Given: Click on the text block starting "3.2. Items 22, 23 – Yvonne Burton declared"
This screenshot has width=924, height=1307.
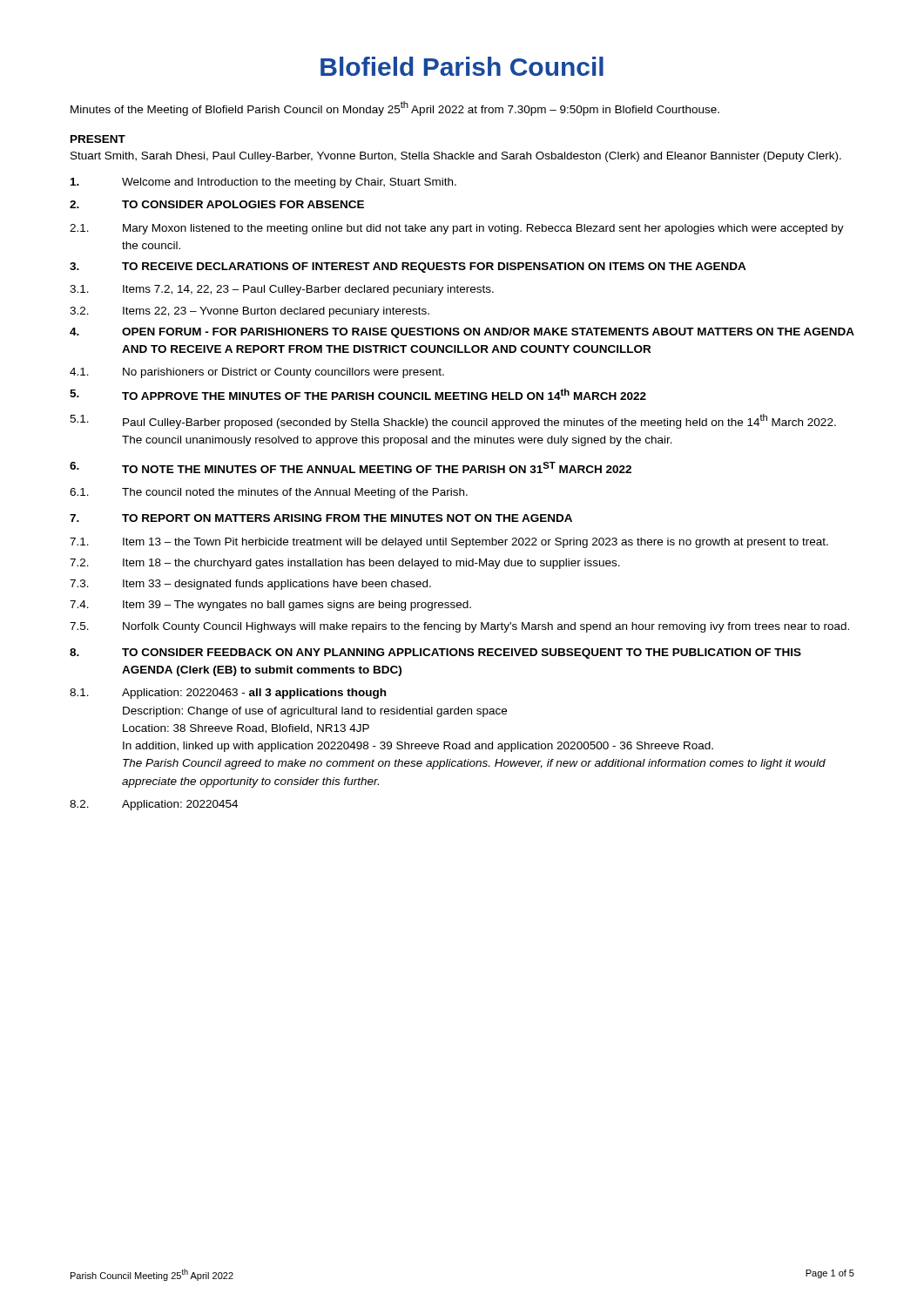Looking at the screenshot, I should click(x=250, y=312).
